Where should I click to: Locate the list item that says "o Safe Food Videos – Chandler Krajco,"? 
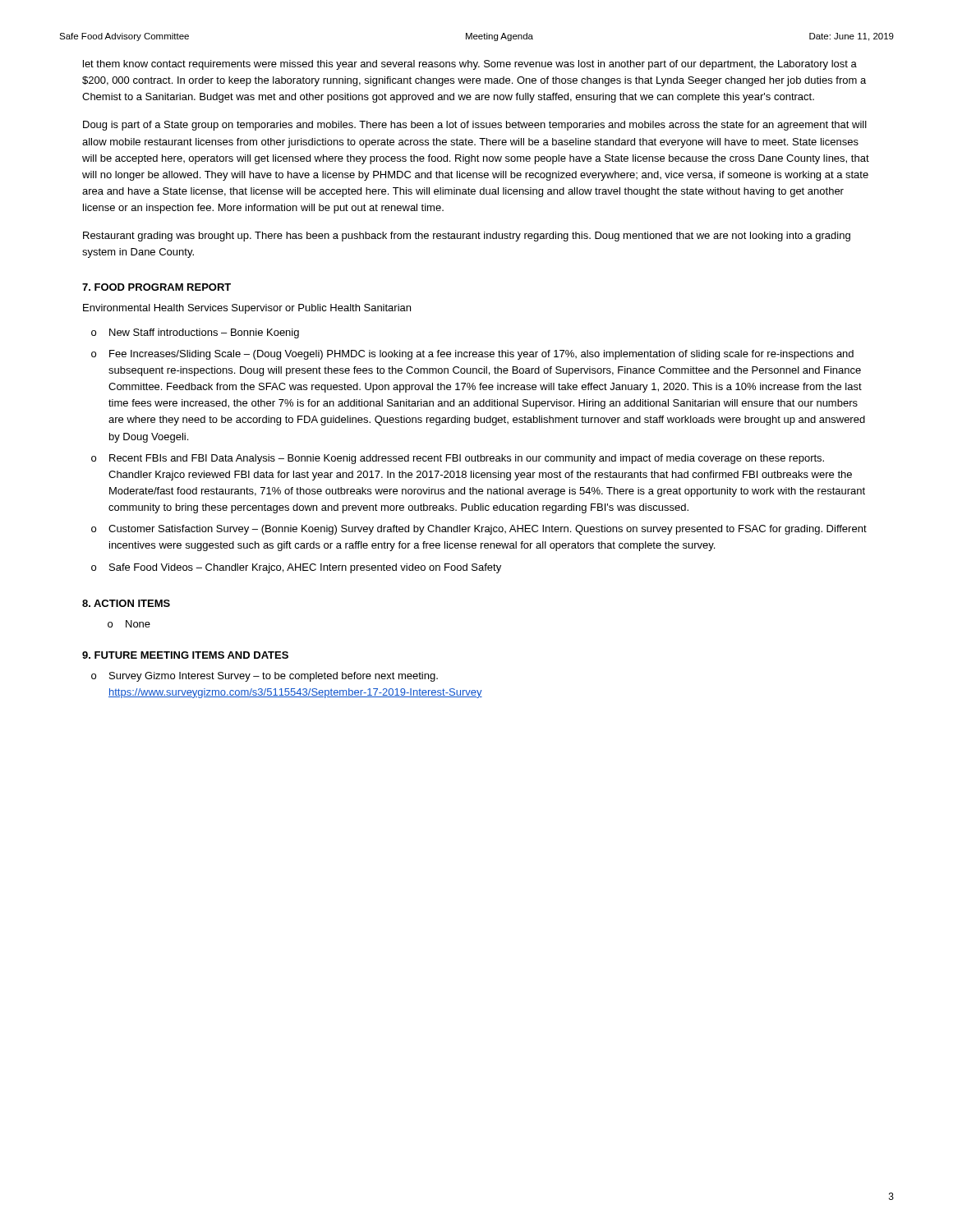click(476, 567)
